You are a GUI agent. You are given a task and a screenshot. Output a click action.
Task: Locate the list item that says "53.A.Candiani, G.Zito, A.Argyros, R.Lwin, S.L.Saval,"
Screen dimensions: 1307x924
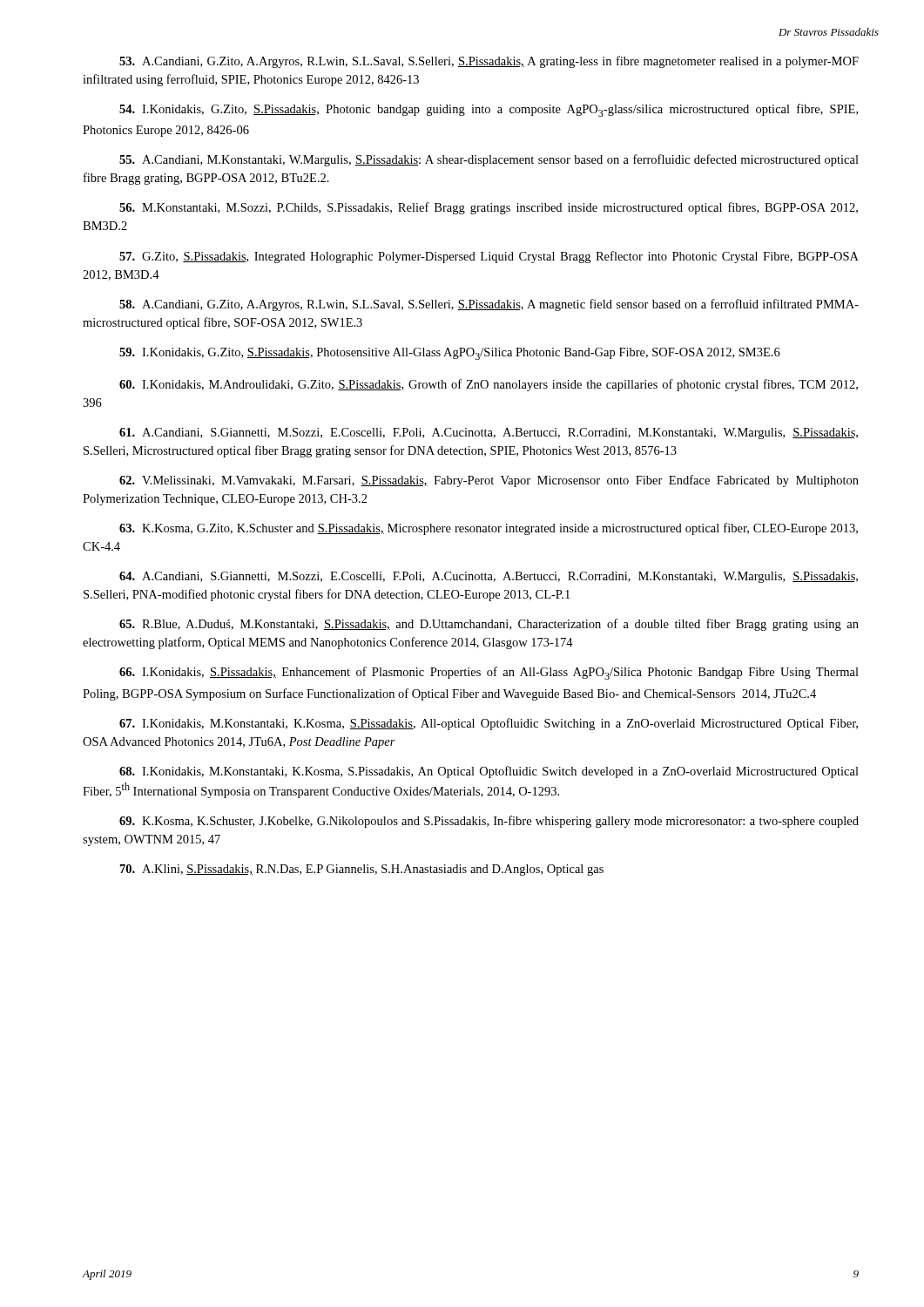[x=471, y=69]
